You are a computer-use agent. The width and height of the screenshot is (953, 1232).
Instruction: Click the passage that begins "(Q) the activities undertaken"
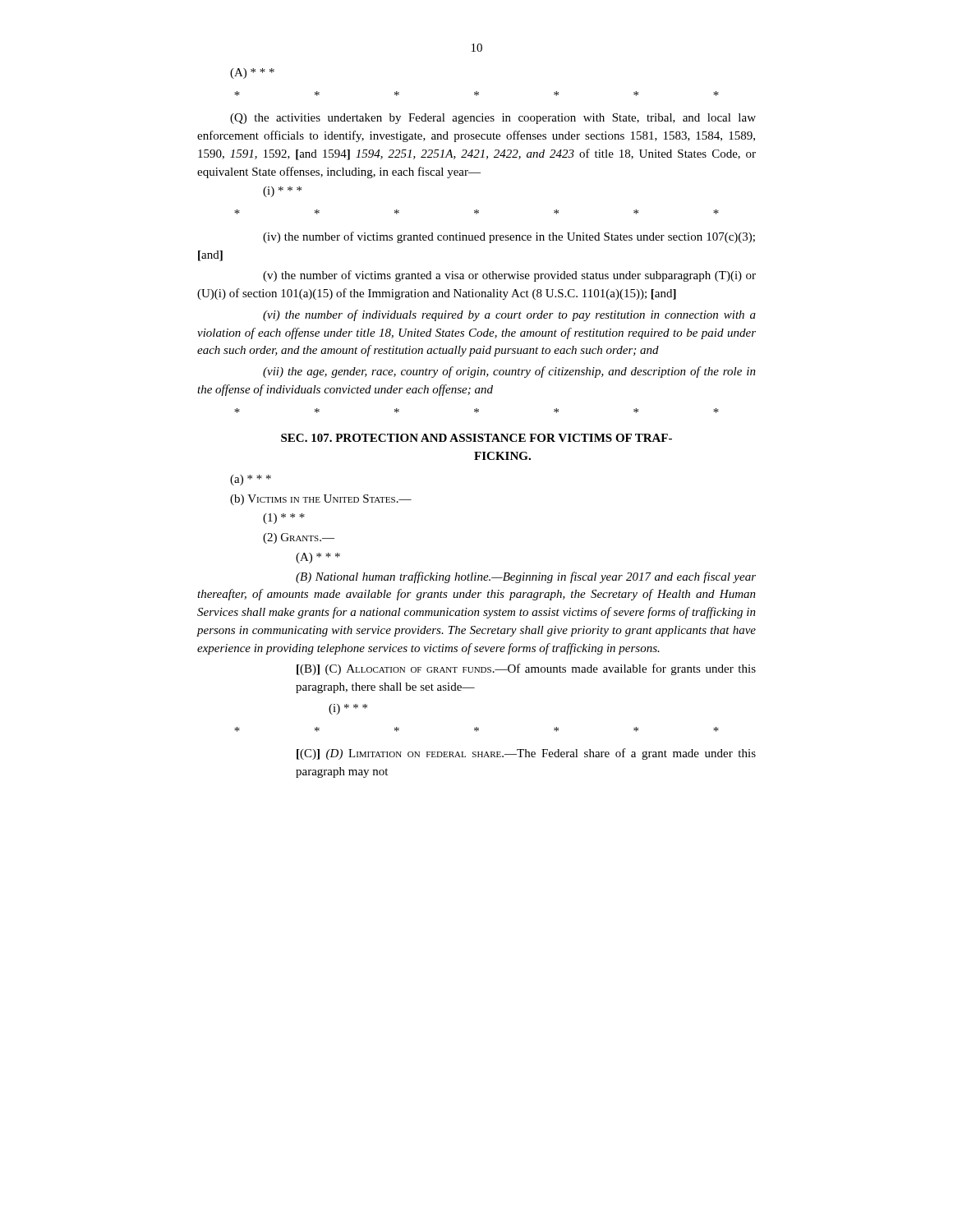coord(476,155)
